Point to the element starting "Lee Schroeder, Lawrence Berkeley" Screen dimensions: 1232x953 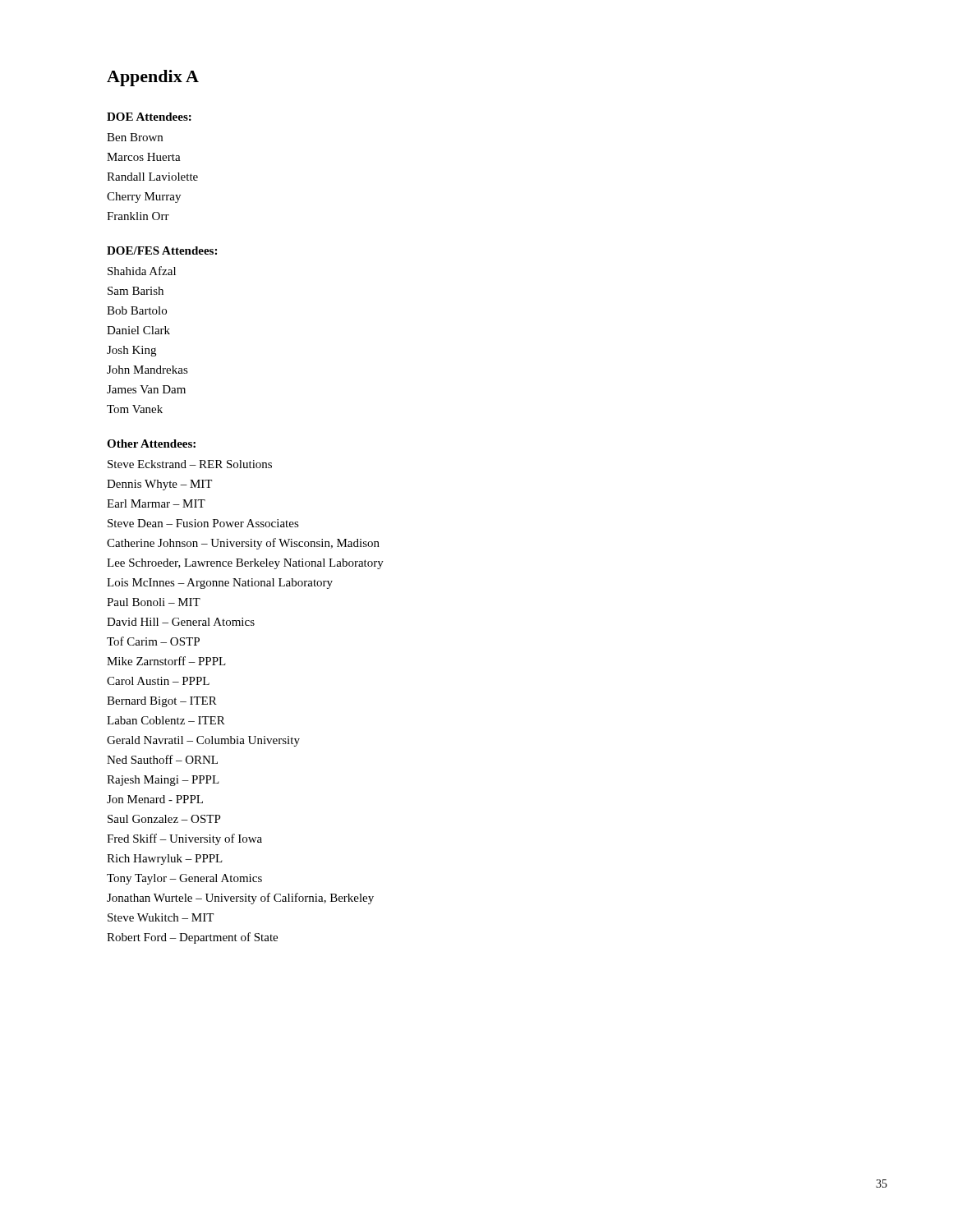(x=394, y=563)
